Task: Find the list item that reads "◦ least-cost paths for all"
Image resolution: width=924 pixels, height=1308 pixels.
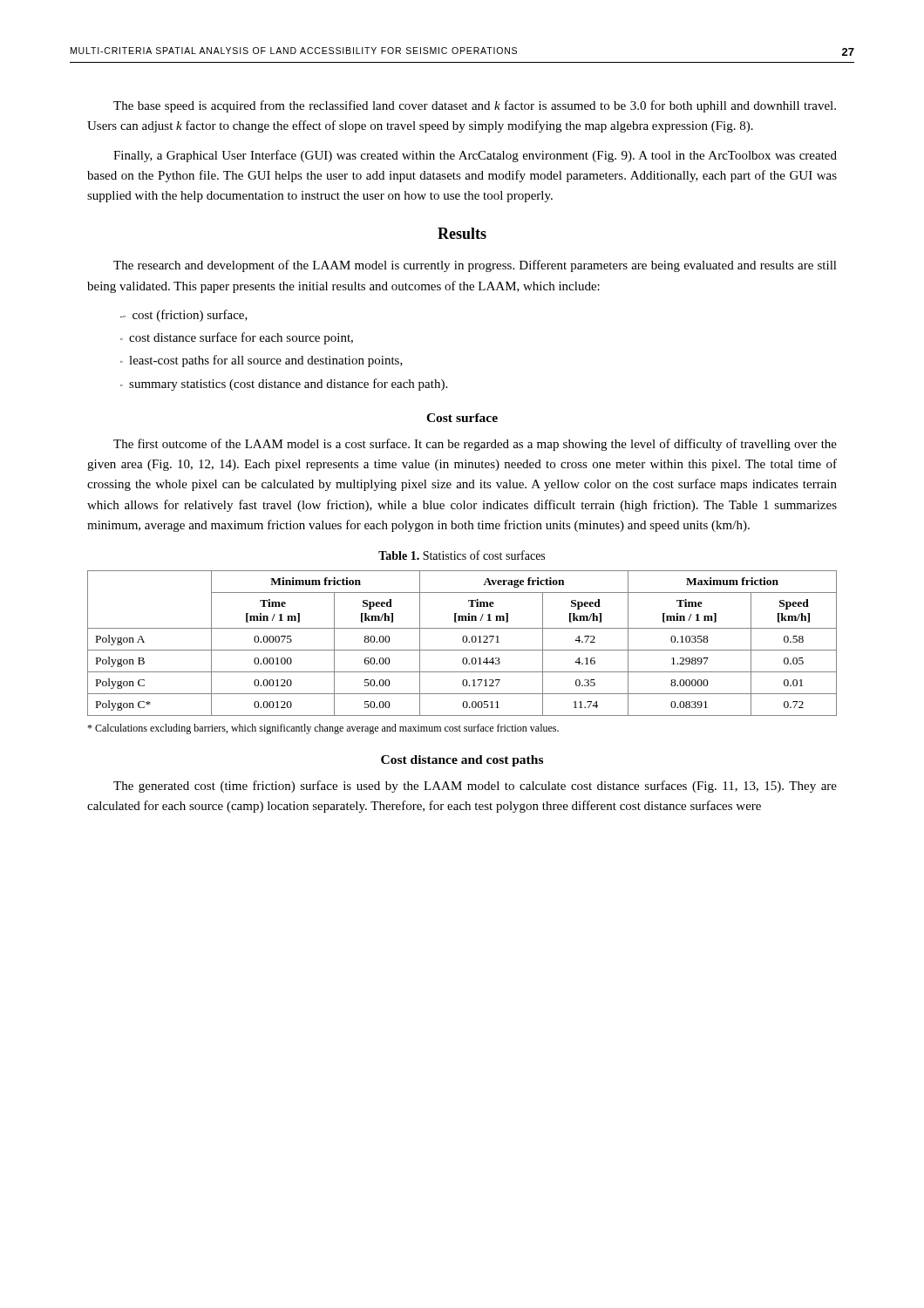Action: tap(261, 361)
